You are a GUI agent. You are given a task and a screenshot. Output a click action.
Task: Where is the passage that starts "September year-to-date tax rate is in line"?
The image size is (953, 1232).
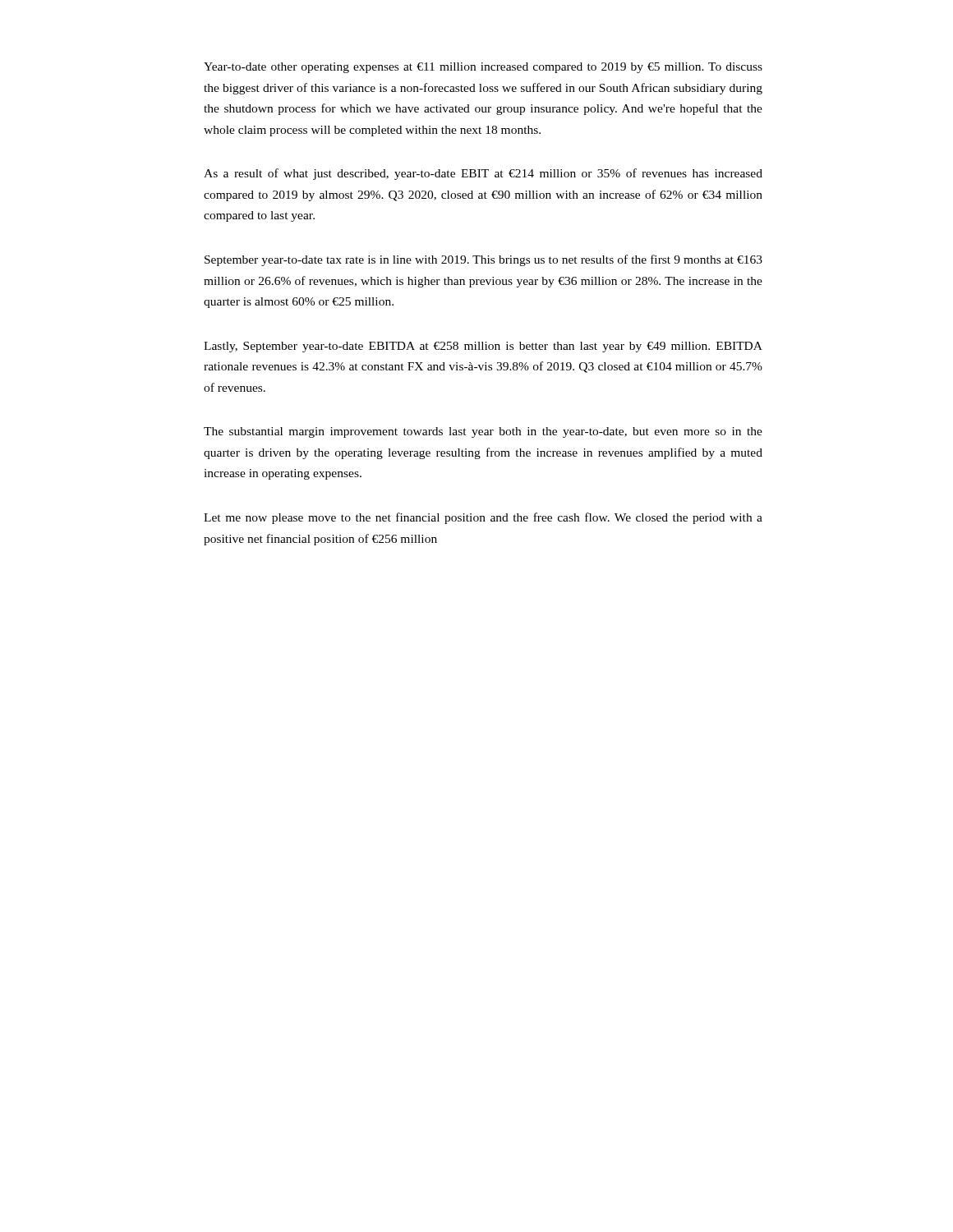click(x=483, y=280)
